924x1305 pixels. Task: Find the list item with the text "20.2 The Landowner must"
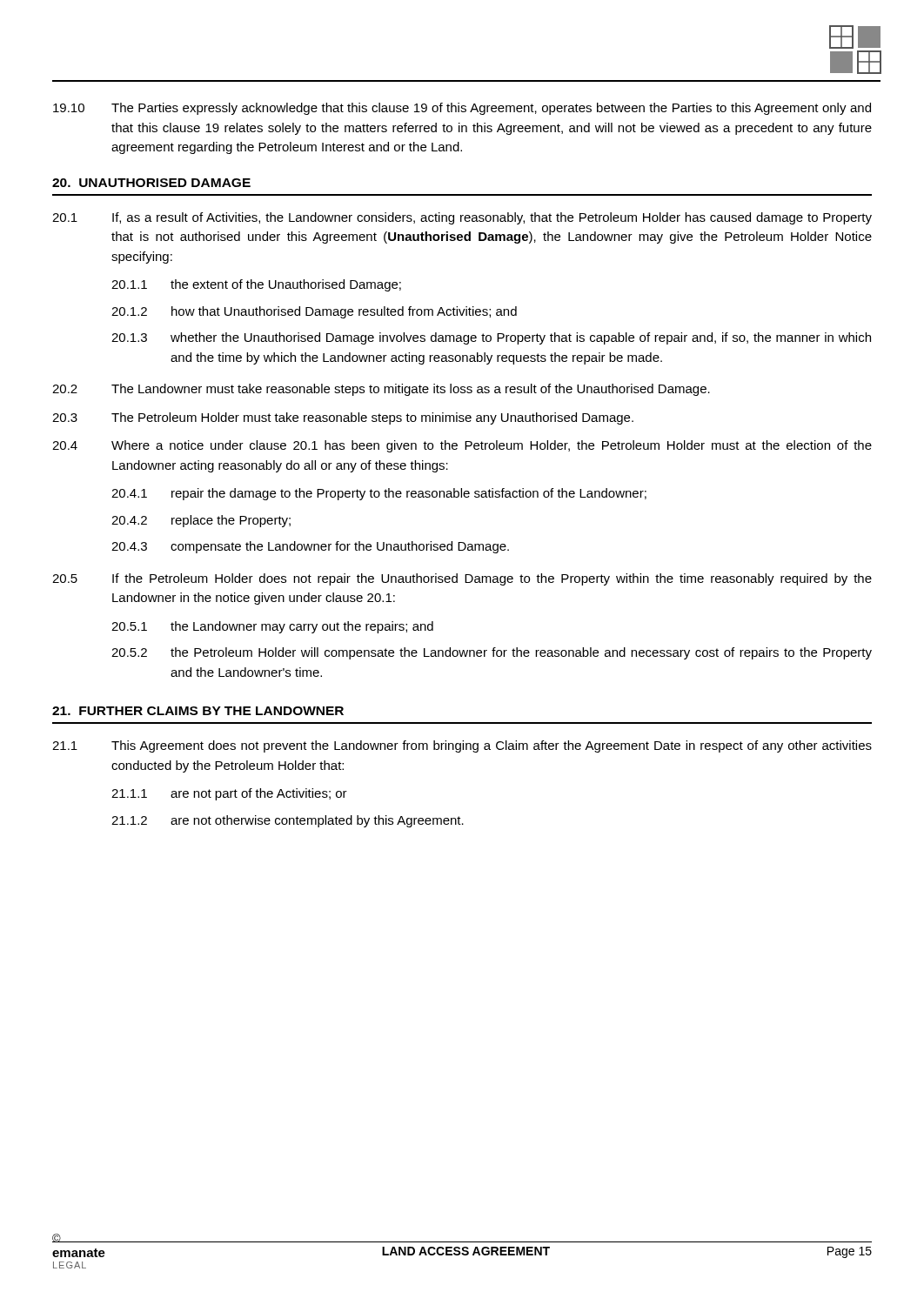462,389
